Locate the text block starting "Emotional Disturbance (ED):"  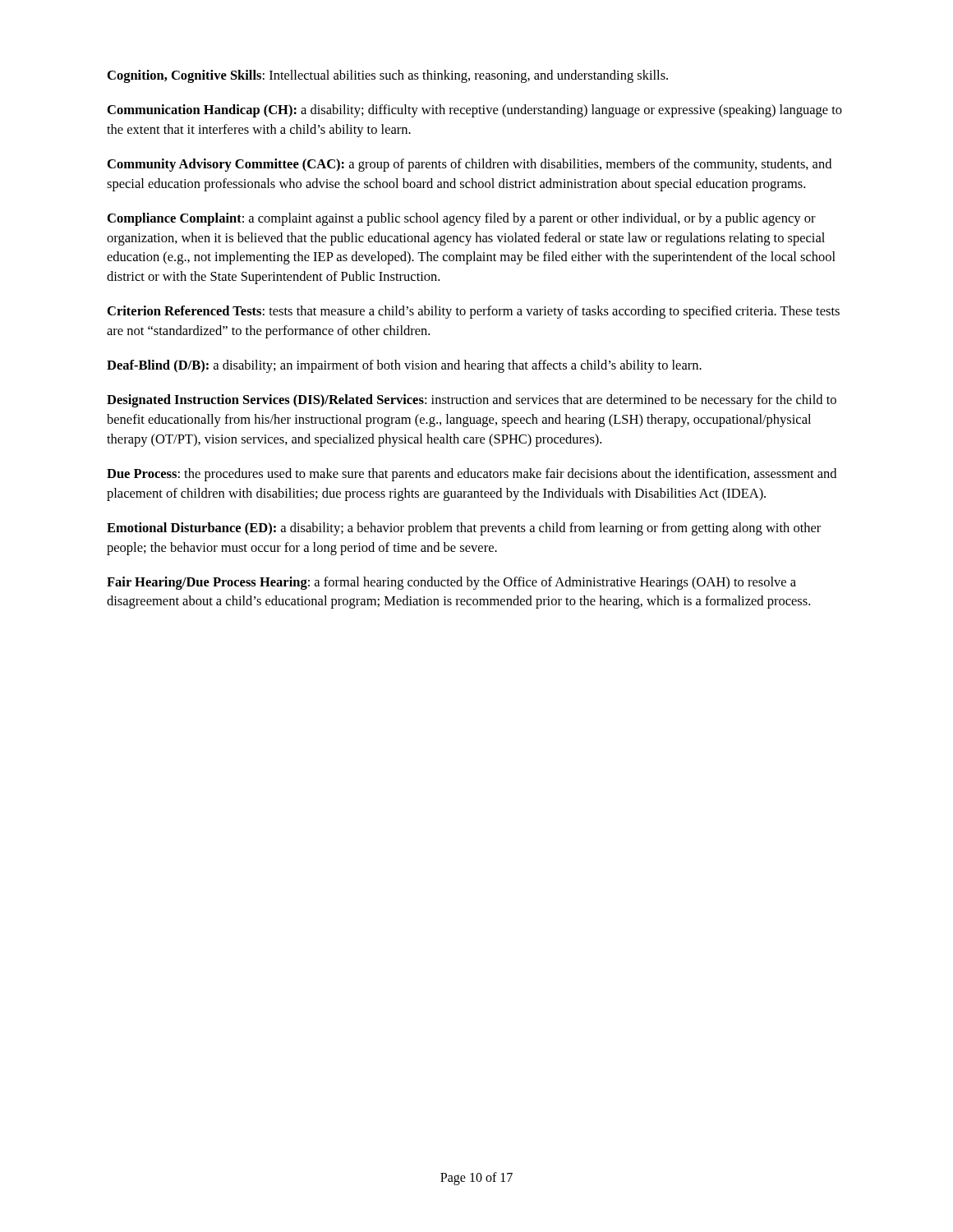(x=464, y=537)
